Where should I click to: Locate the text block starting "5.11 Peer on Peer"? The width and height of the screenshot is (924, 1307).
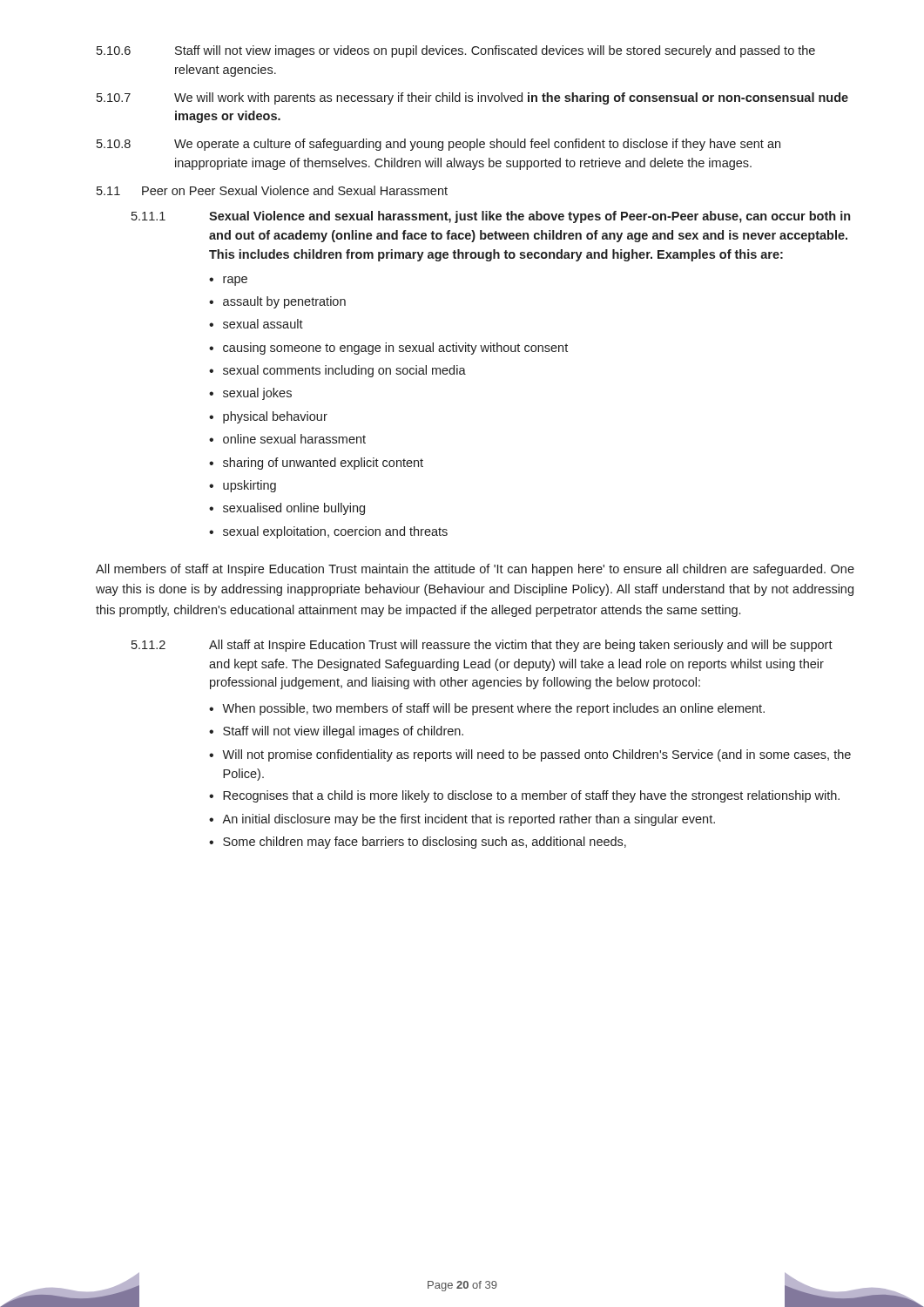pyautogui.click(x=272, y=190)
